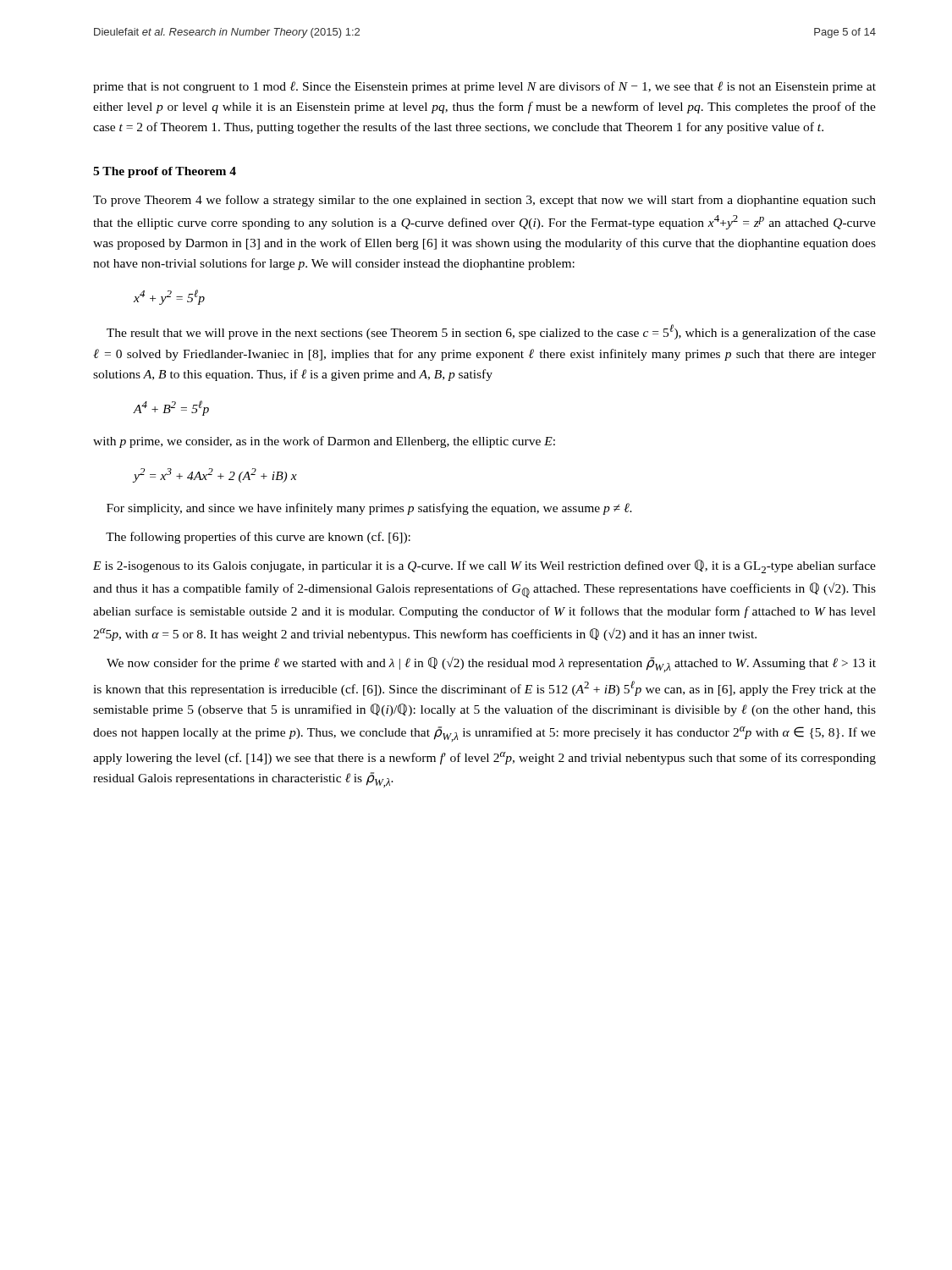Select the element starting "prime that is not congruent to 1 mod"
Image resolution: width=952 pixels, height=1270 pixels.
click(x=484, y=106)
